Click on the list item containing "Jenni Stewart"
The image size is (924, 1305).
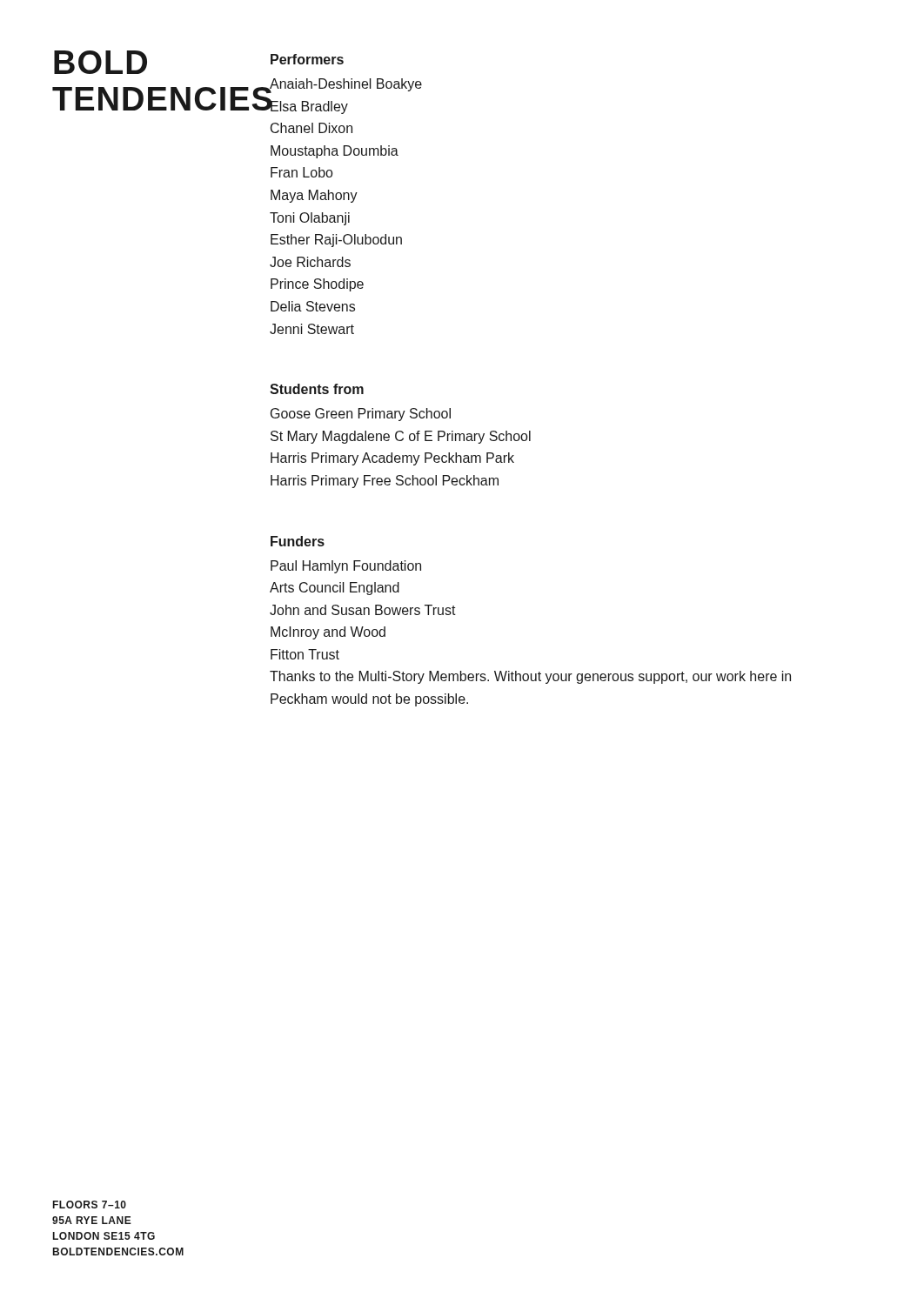tap(312, 329)
